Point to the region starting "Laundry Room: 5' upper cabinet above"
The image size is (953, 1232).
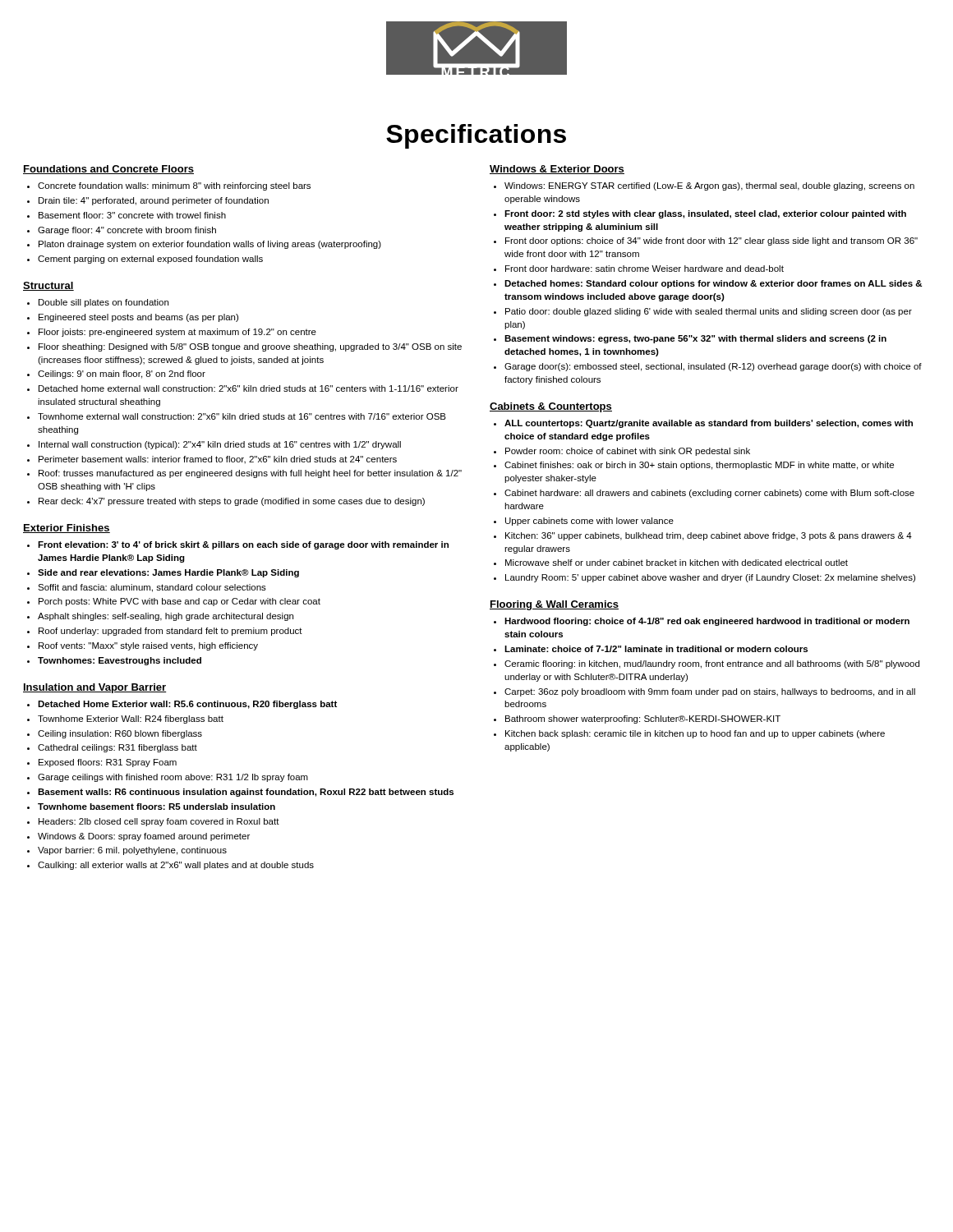click(710, 578)
